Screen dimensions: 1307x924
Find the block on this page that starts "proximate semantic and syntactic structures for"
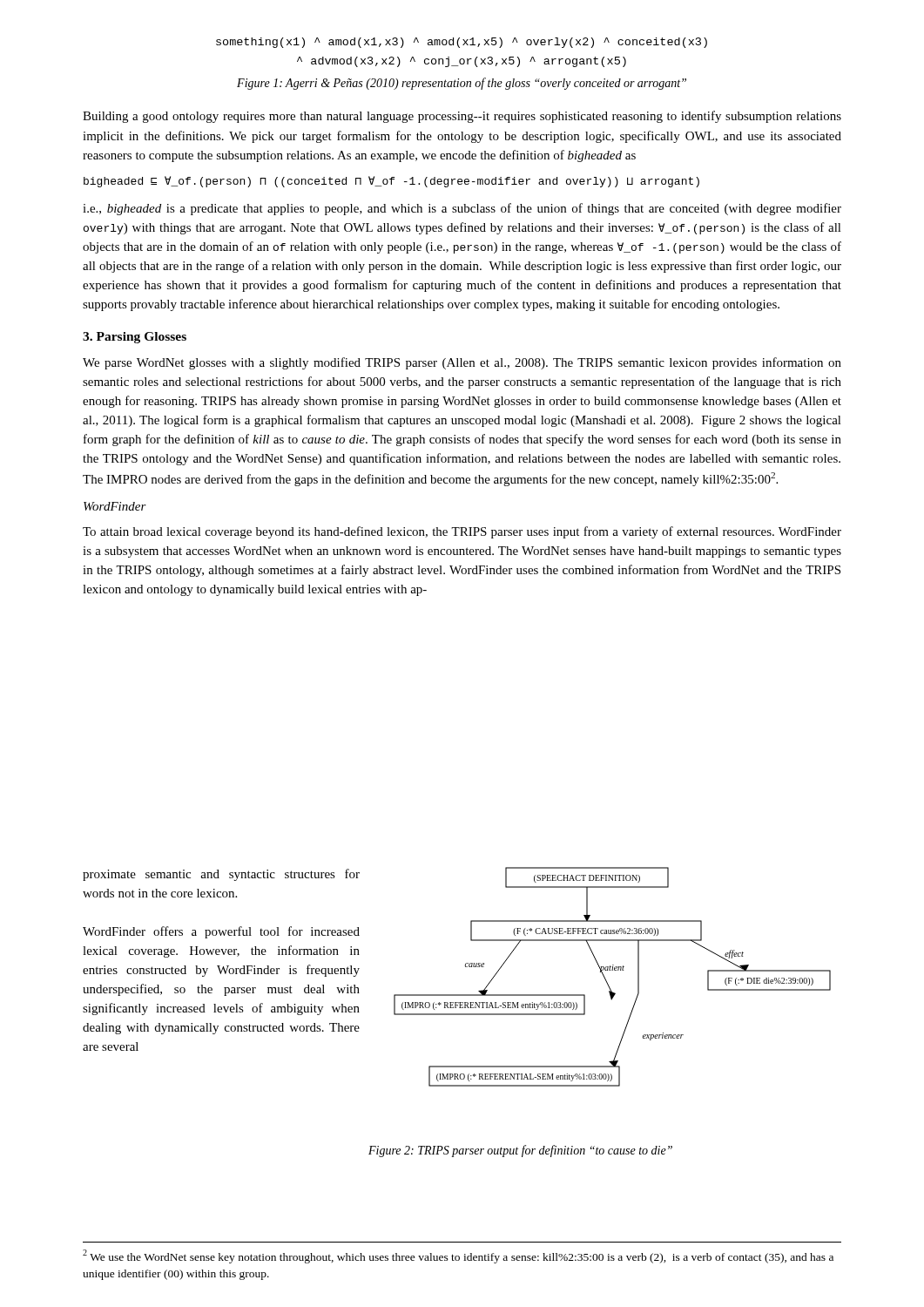point(221,960)
